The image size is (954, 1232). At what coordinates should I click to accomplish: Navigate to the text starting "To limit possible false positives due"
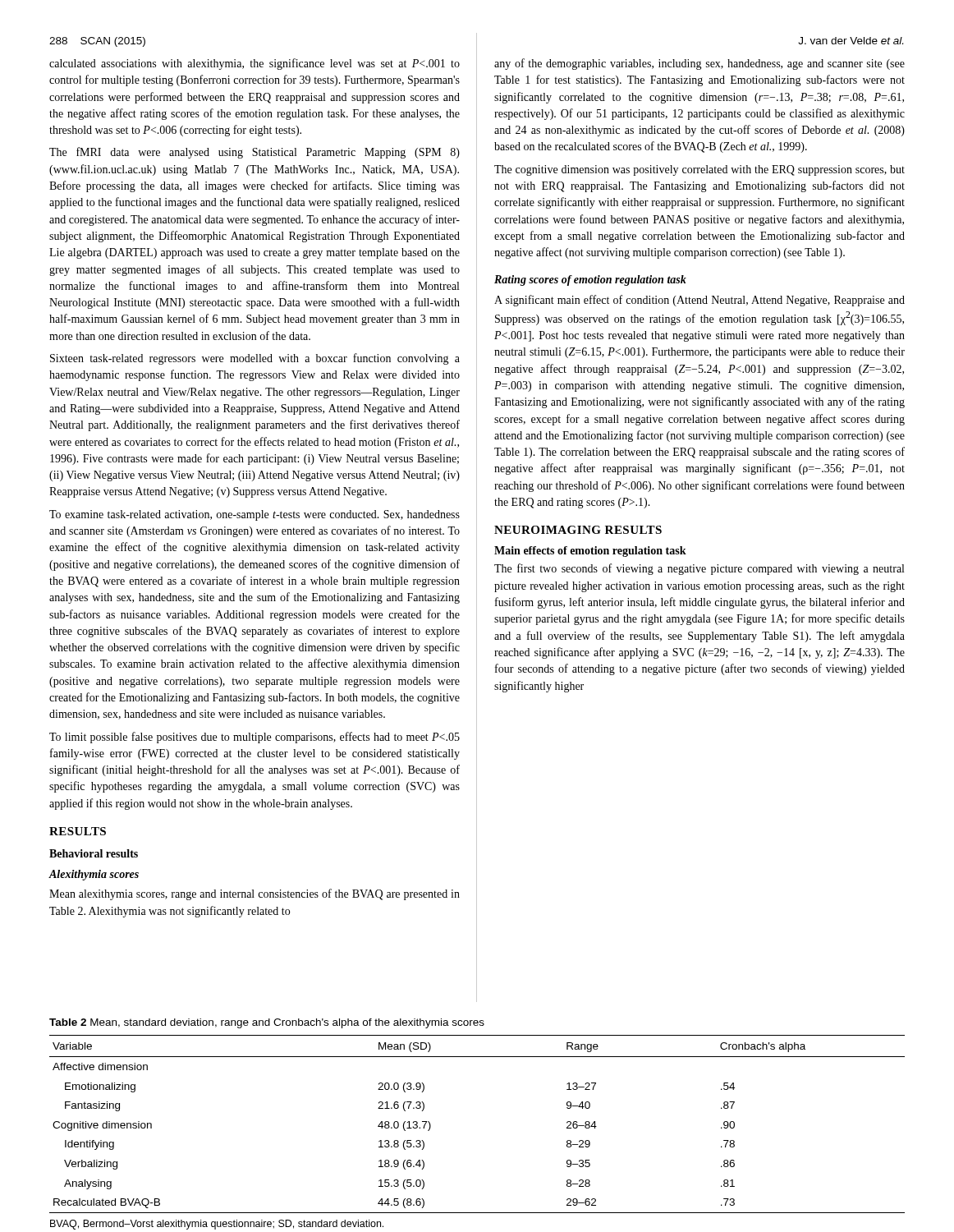coord(254,771)
